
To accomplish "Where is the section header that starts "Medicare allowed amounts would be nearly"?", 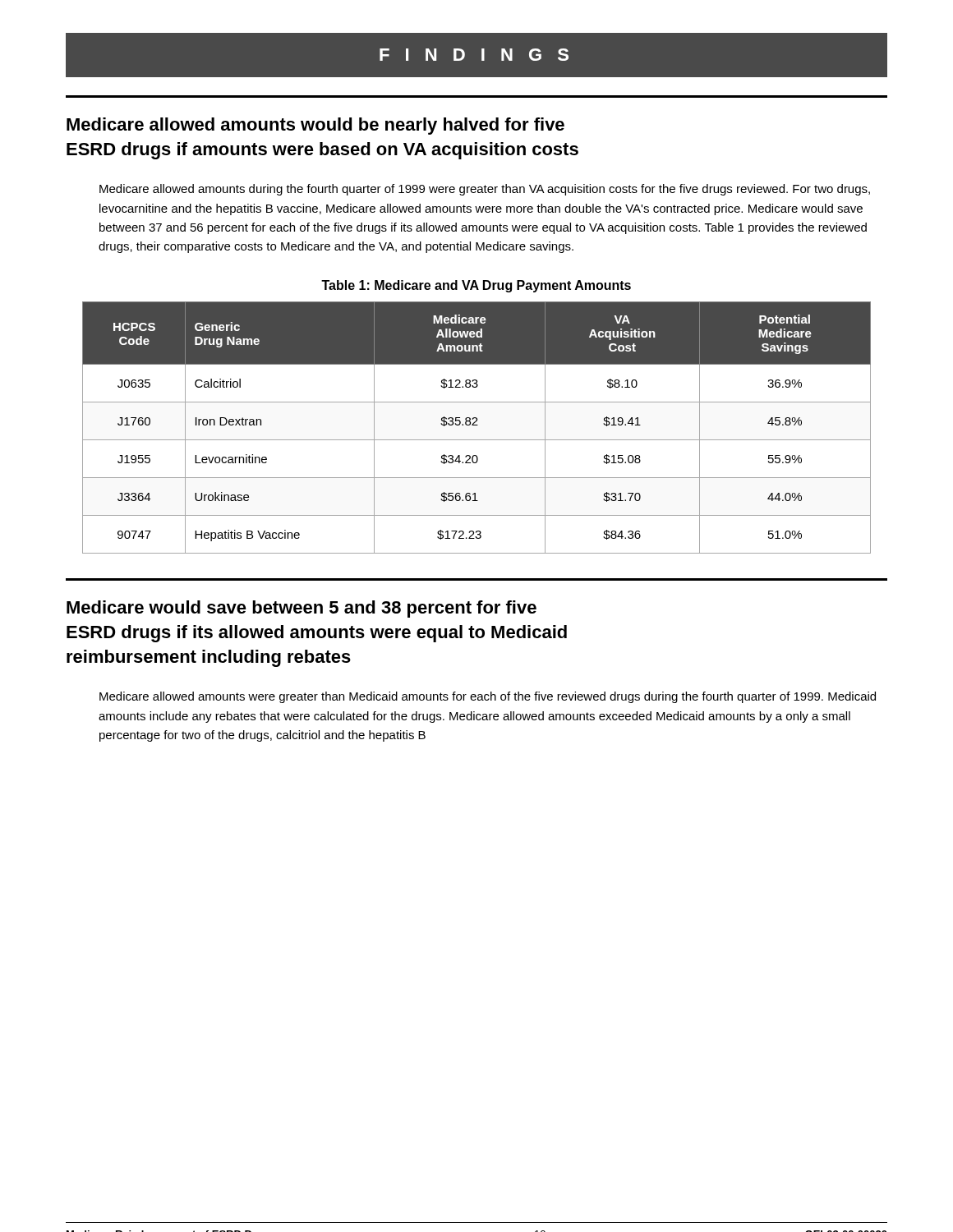I will 476,137.
